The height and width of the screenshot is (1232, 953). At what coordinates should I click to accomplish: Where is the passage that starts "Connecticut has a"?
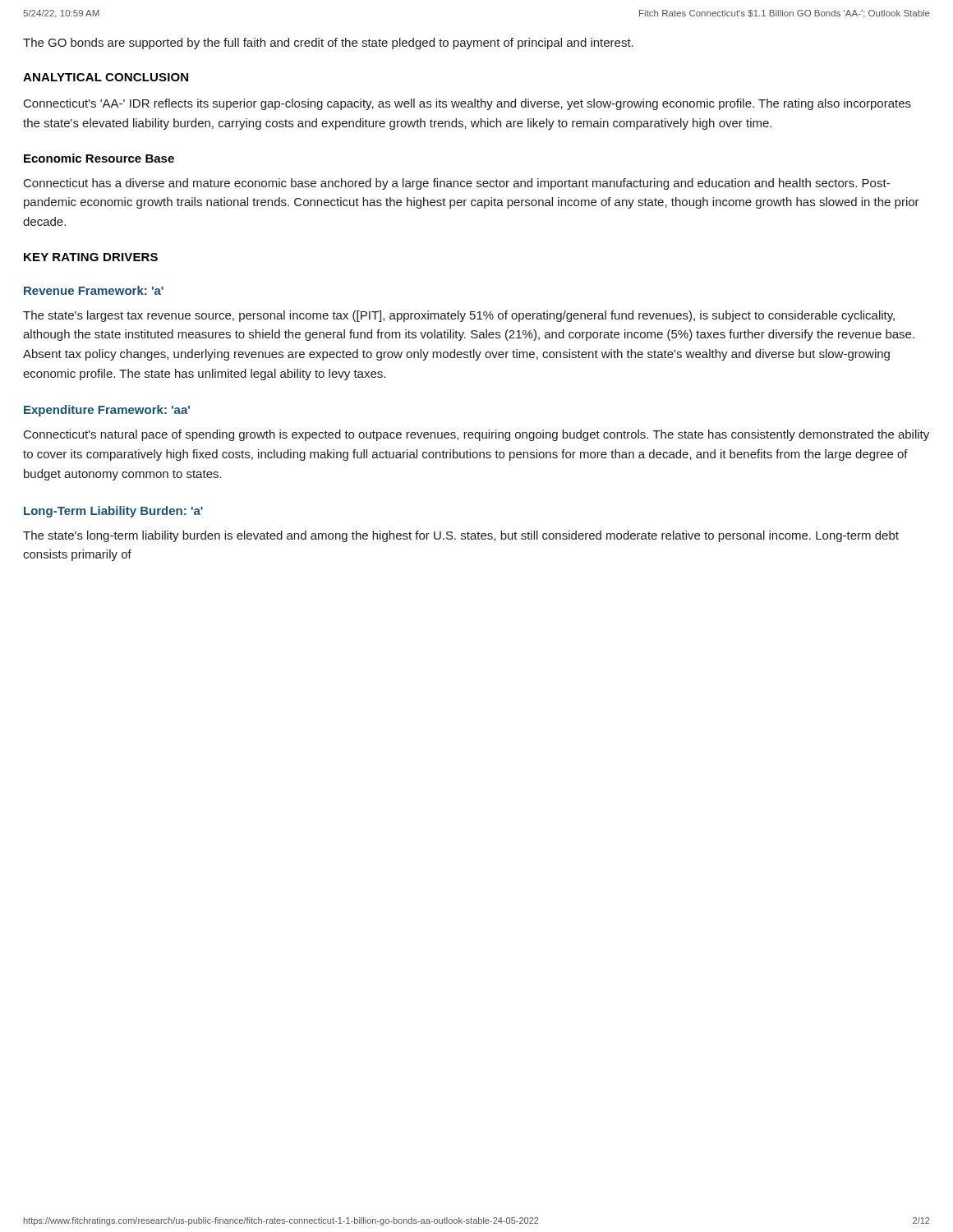(471, 202)
